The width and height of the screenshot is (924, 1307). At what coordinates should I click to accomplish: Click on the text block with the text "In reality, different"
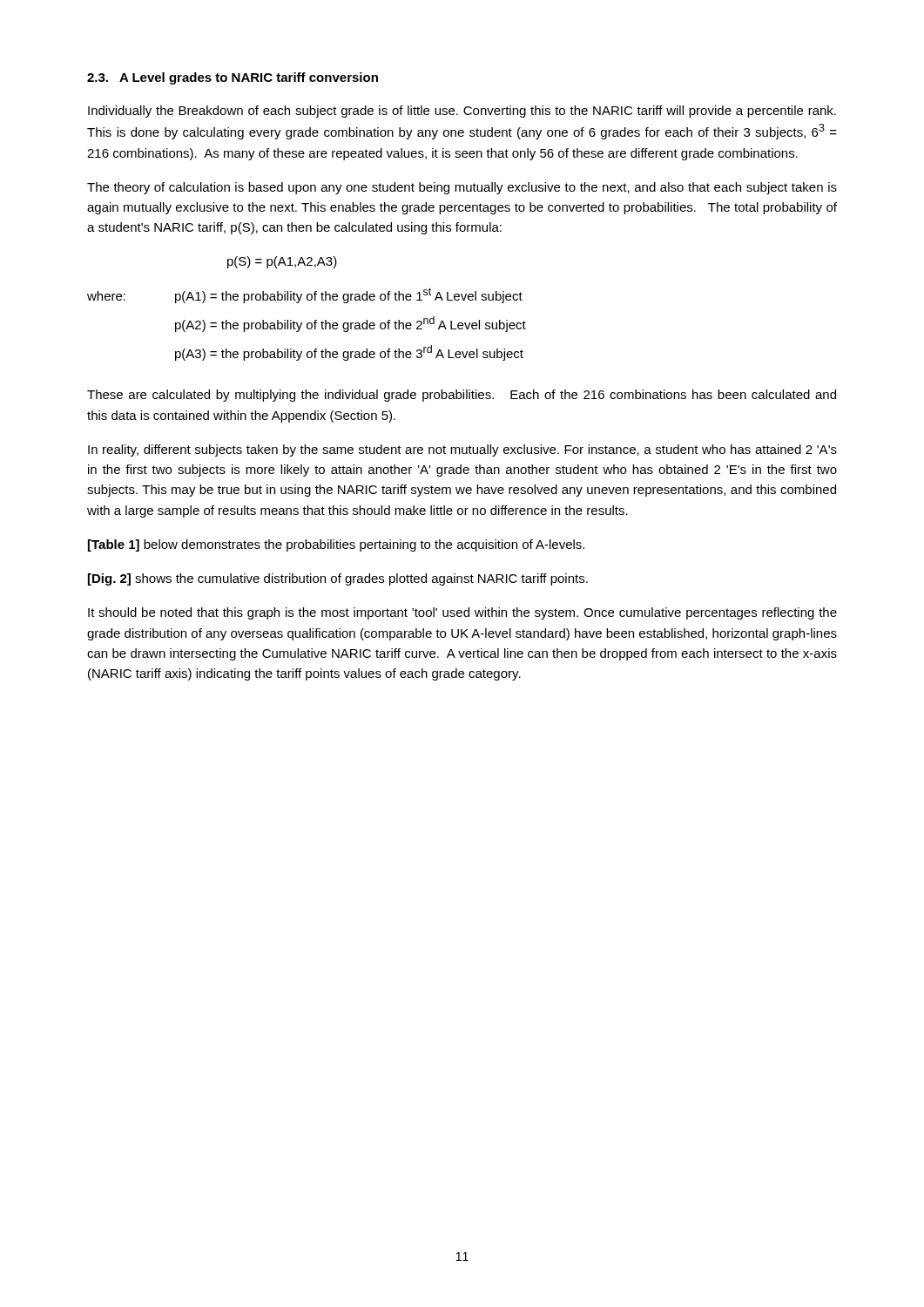coord(462,479)
